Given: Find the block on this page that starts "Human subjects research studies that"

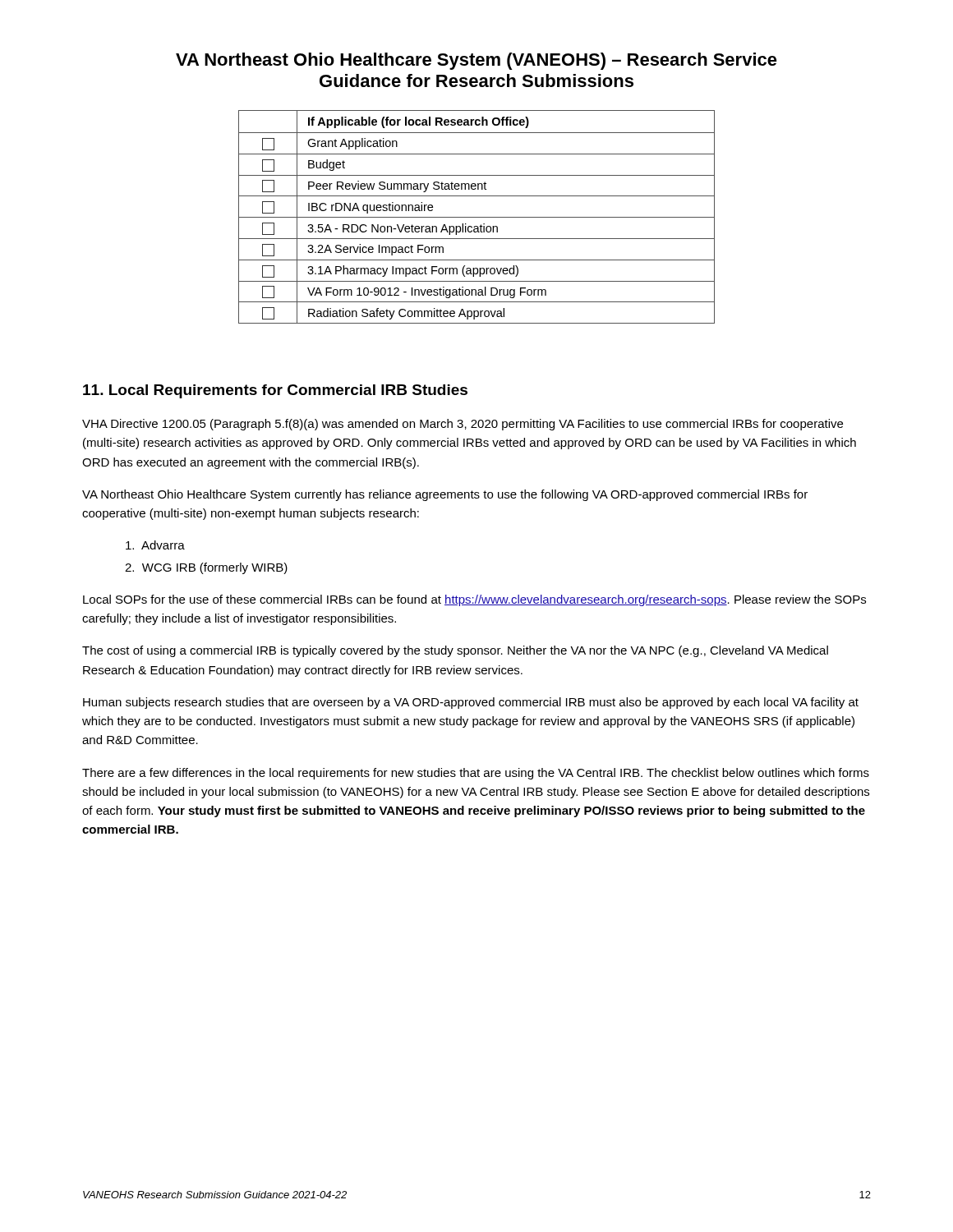Looking at the screenshot, I should 470,721.
